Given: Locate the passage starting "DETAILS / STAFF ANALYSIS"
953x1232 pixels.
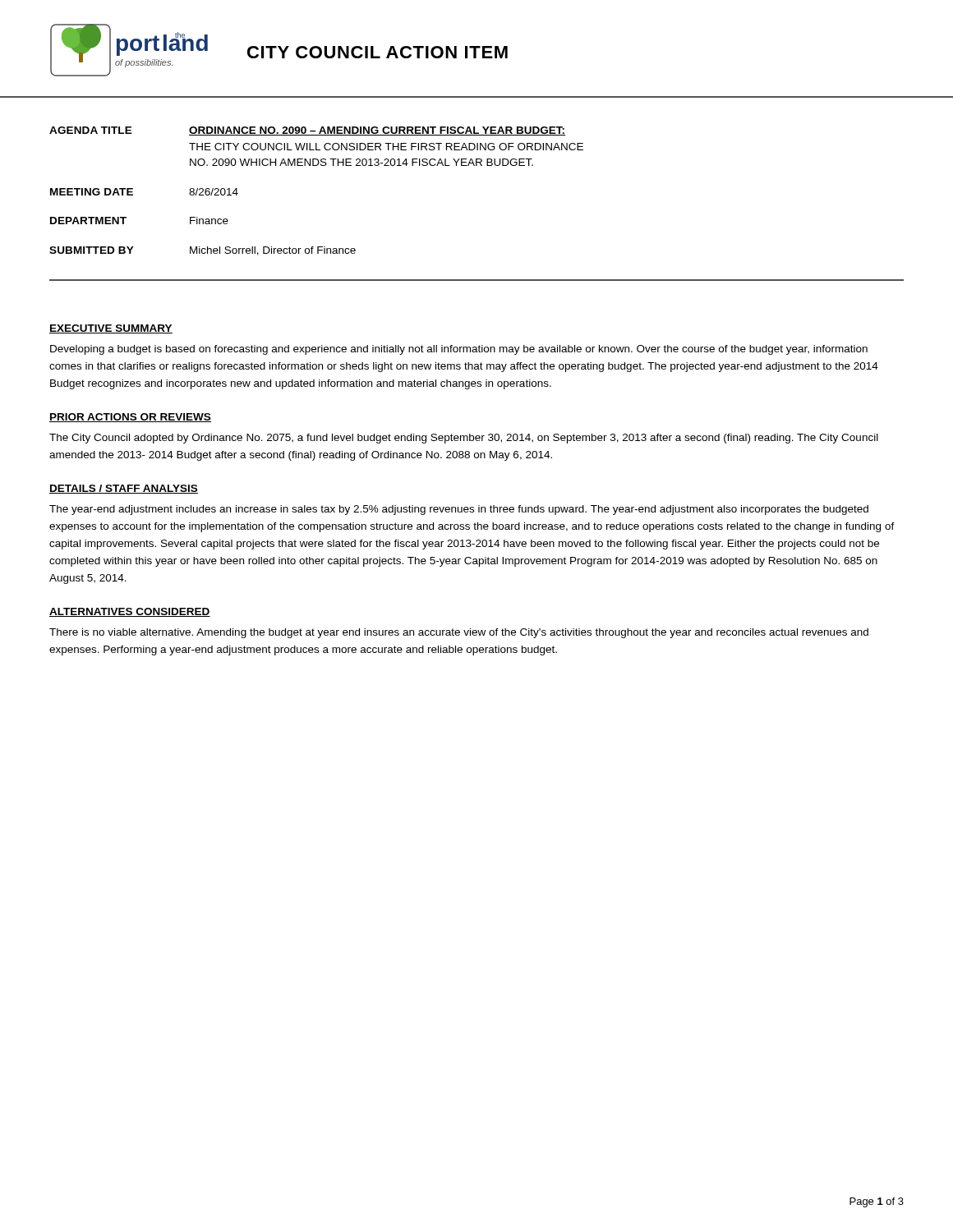Looking at the screenshot, I should [x=124, y=488].
